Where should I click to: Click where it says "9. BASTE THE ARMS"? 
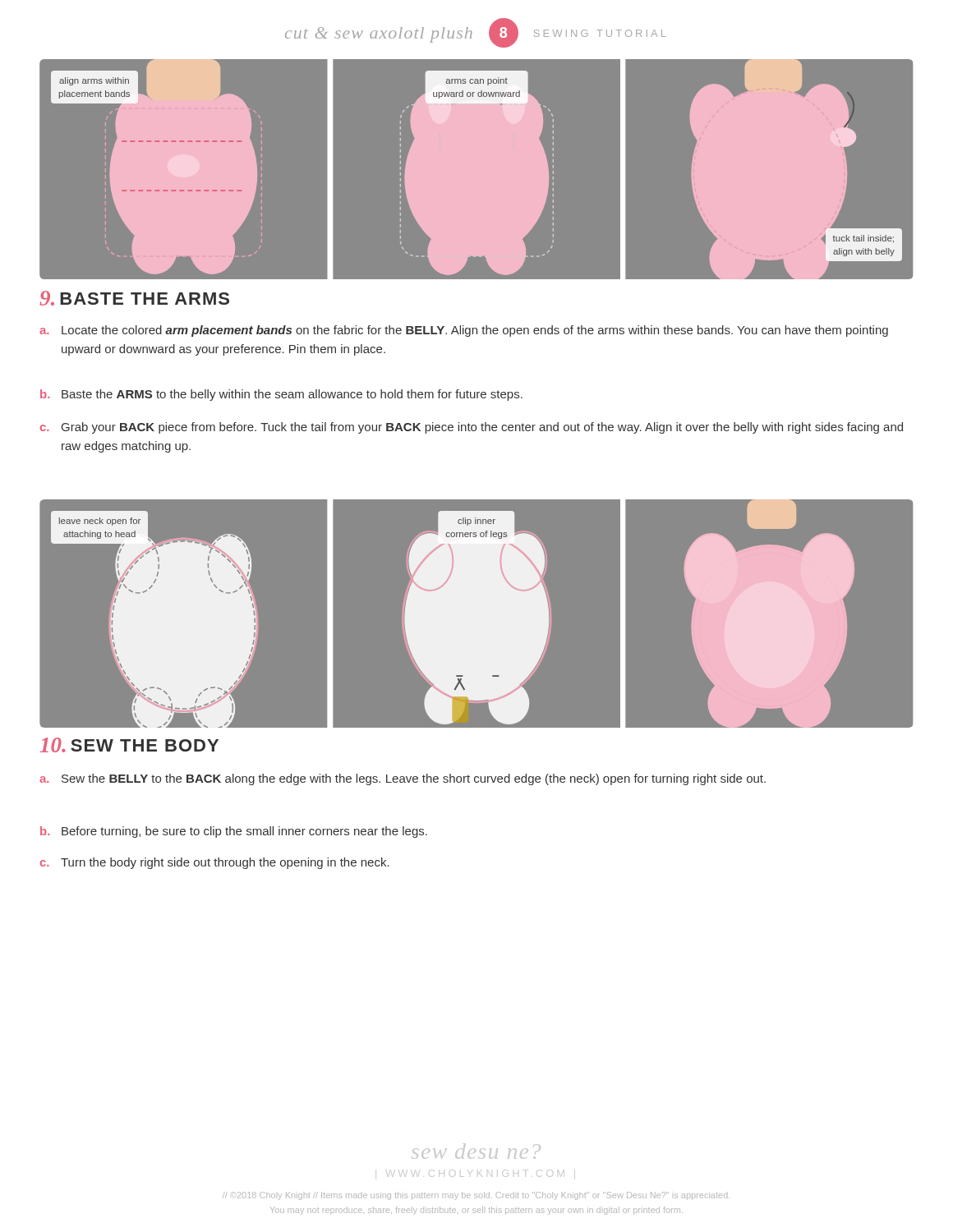click(135, 299)
